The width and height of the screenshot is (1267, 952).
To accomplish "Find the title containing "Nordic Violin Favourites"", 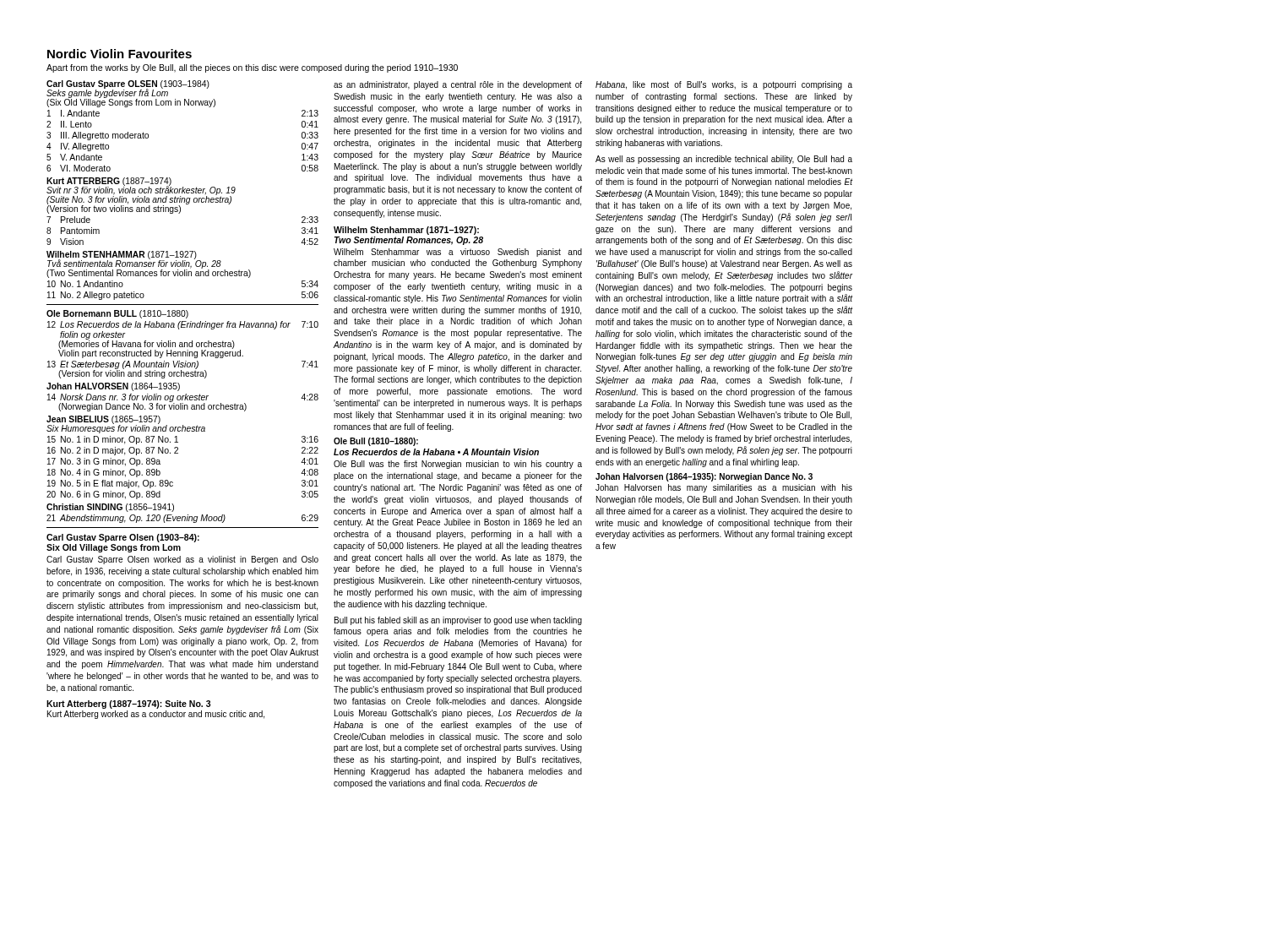I will (119, 54).
